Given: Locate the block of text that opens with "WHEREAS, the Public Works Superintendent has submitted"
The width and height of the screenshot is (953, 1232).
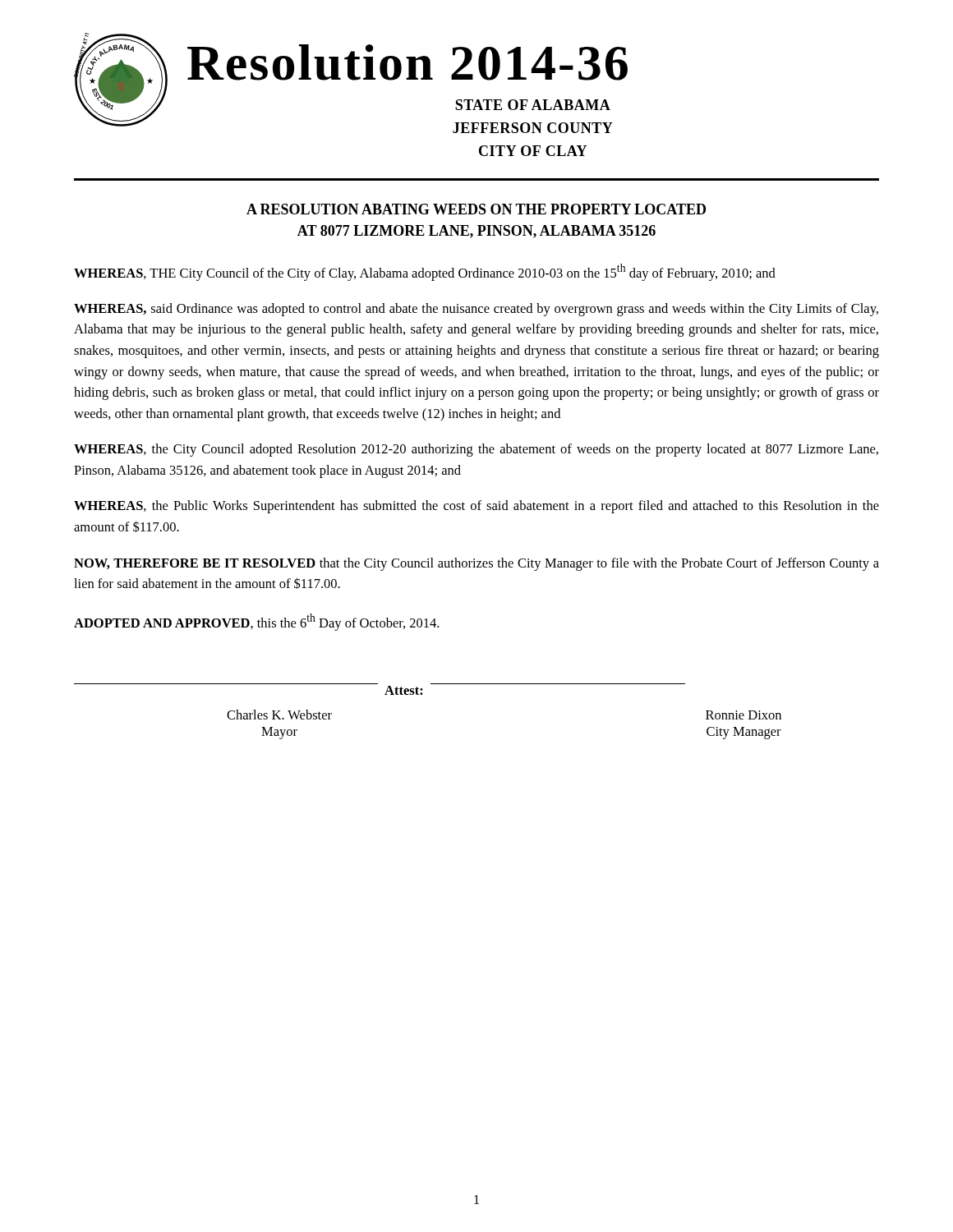Looking at the screenshot, I should 476,516.
